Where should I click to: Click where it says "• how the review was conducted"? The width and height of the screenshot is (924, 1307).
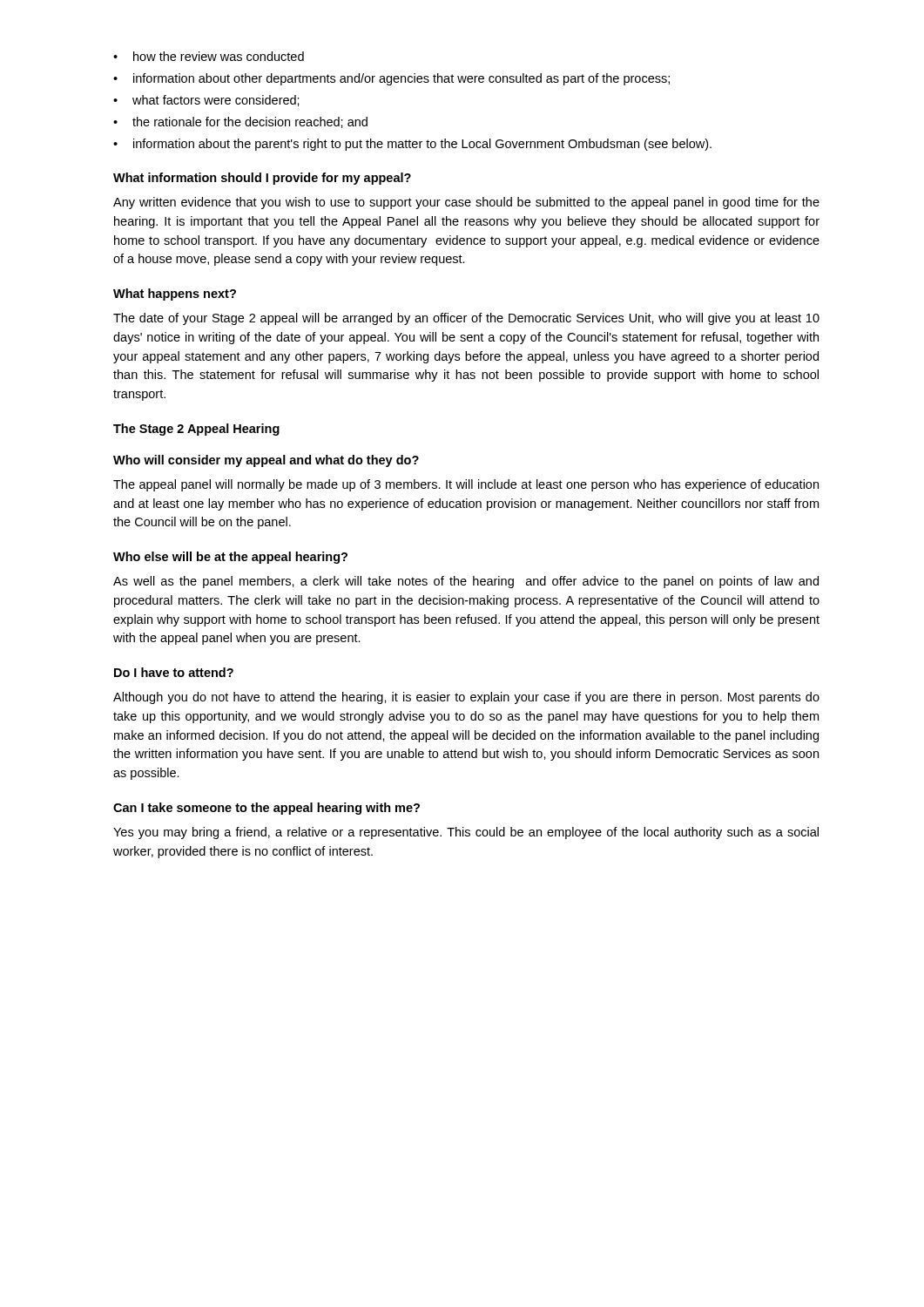coord(209,56)
